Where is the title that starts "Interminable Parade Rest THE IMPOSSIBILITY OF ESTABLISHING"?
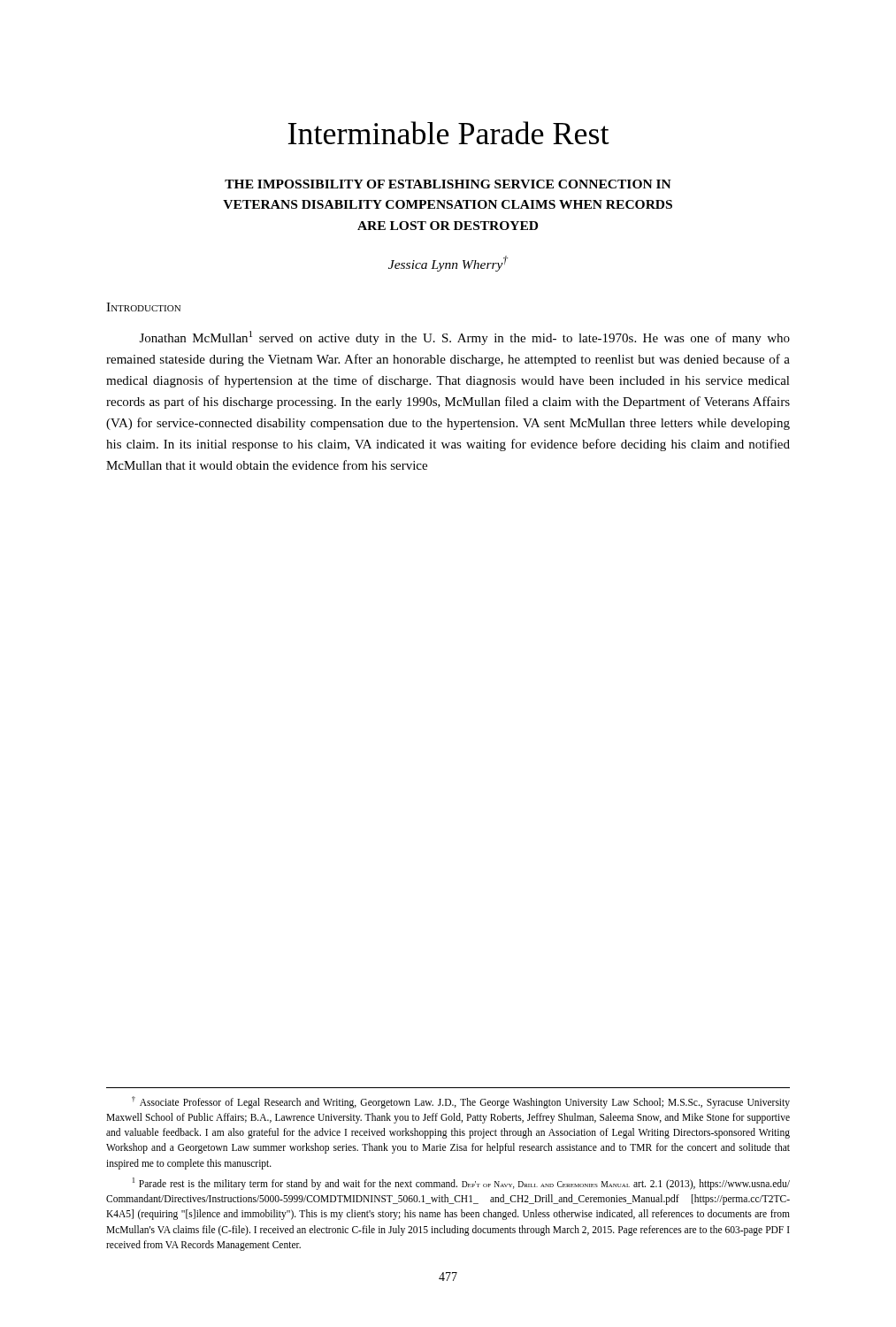The height and width of the screenshot is (1327, 896). (x=448, y=194)
